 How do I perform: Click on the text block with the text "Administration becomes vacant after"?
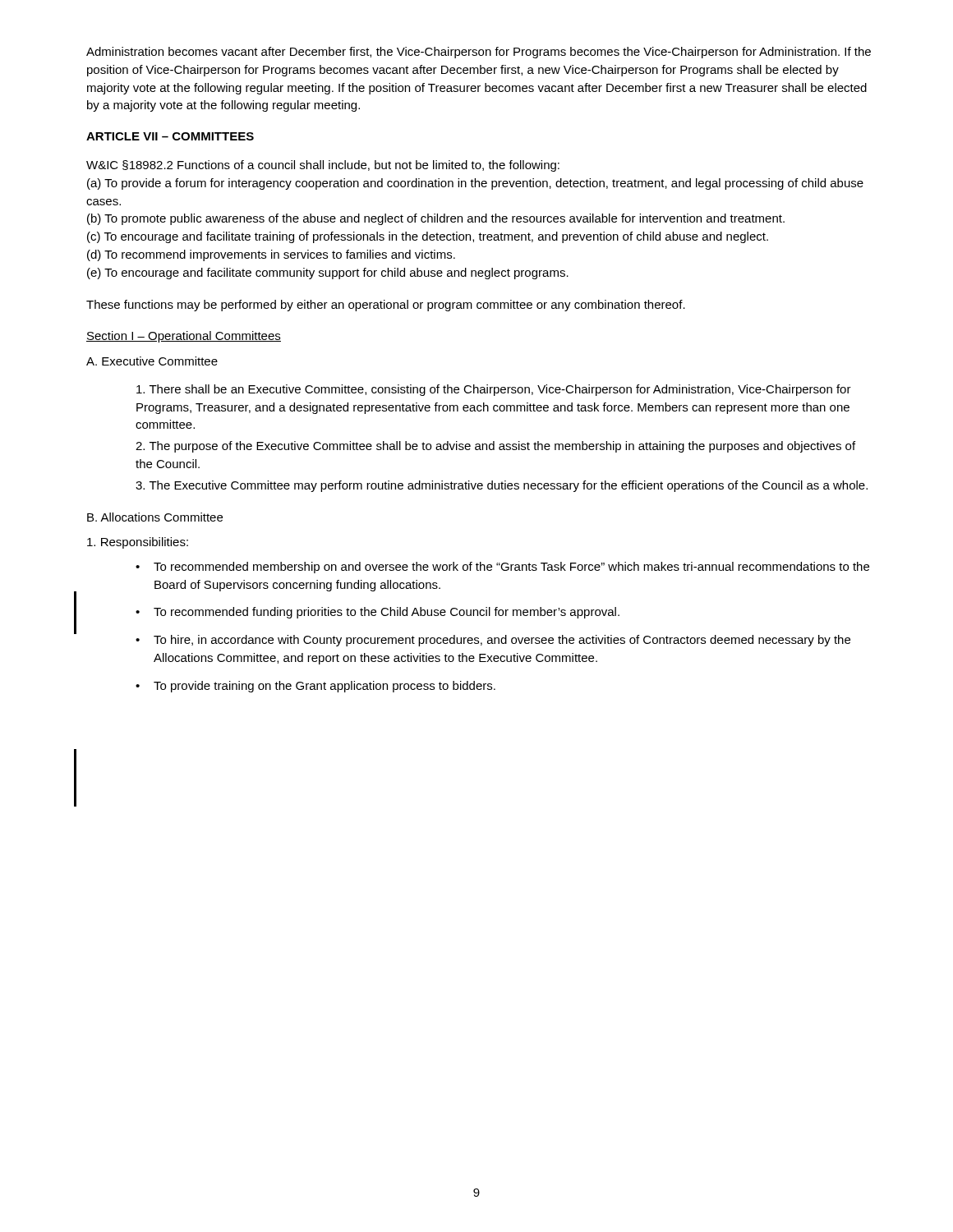(x=479, y=78)
